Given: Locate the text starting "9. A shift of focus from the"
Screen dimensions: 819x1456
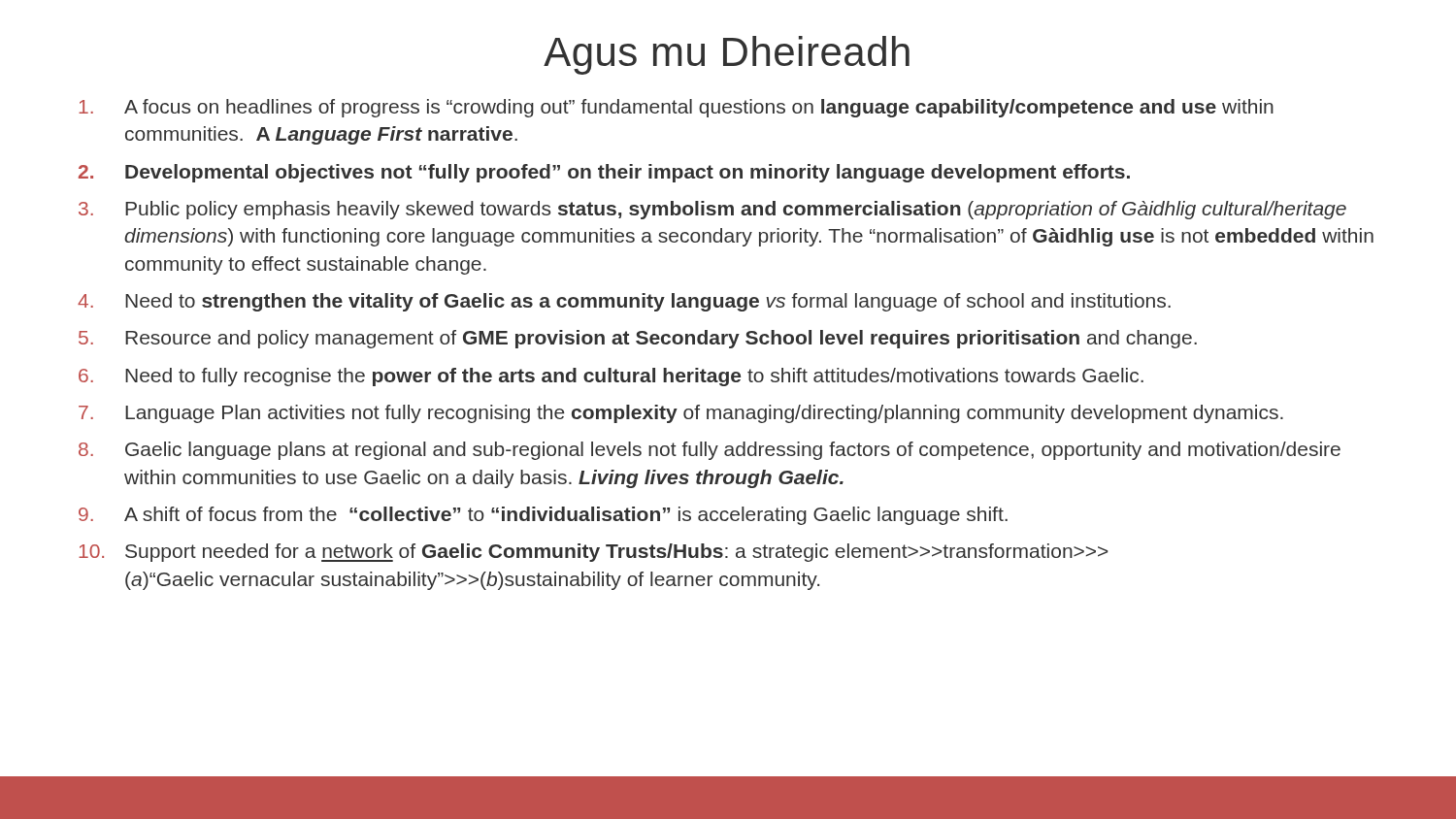Looking at the screenshot, I should coord(728,515).
